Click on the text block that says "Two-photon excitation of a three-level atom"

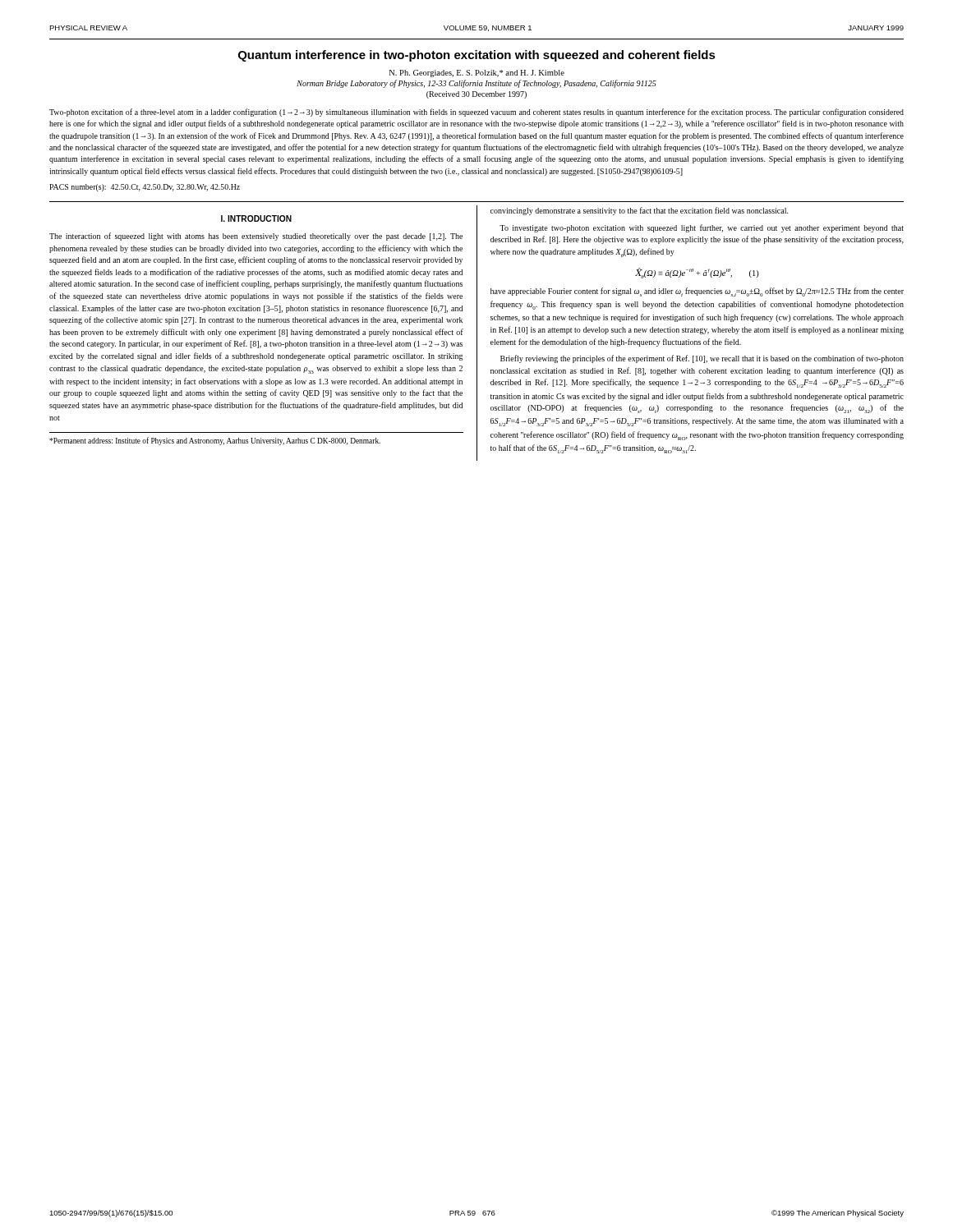pos(476,142)
